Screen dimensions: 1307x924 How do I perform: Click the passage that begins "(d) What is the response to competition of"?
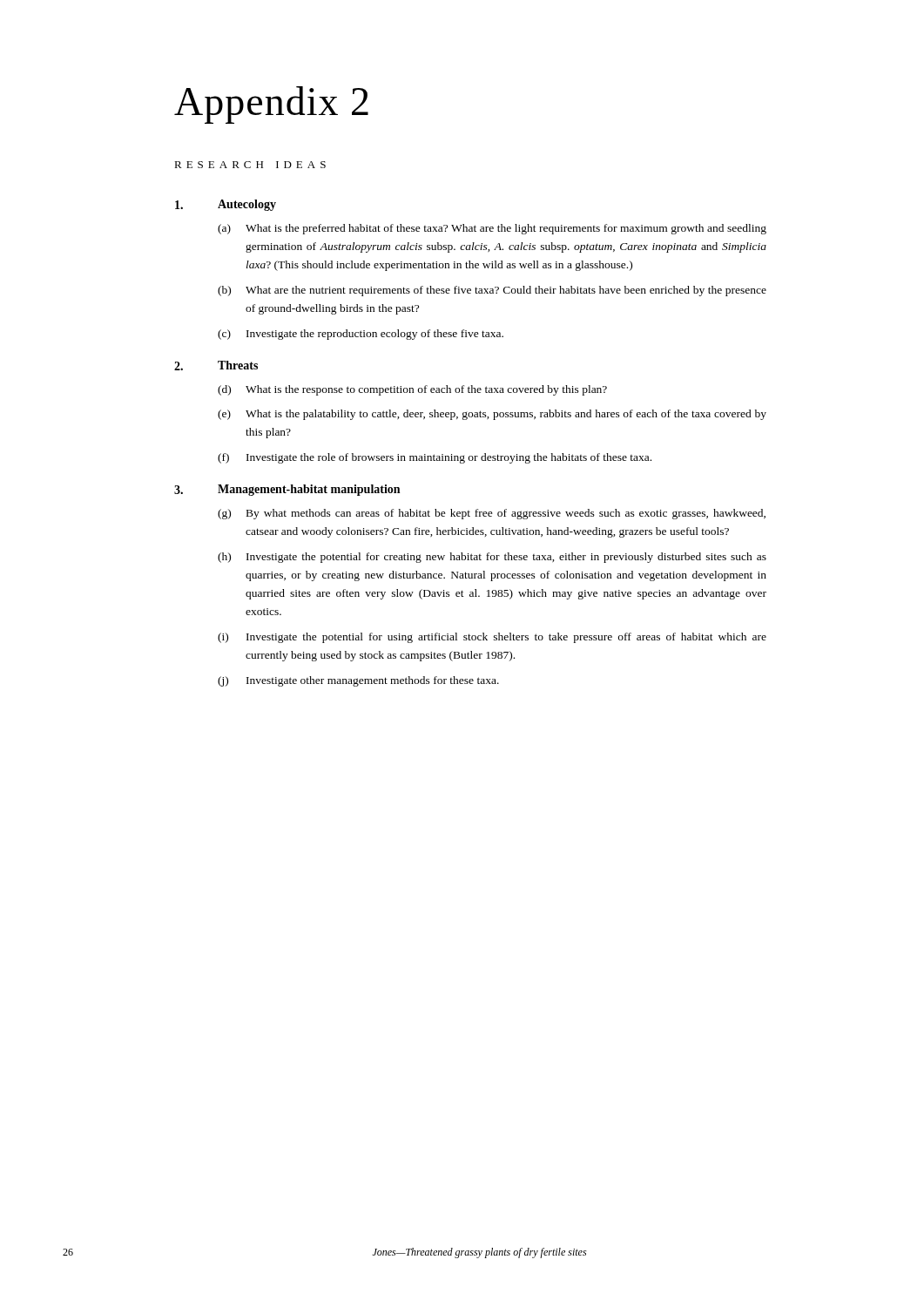point(492,389)
